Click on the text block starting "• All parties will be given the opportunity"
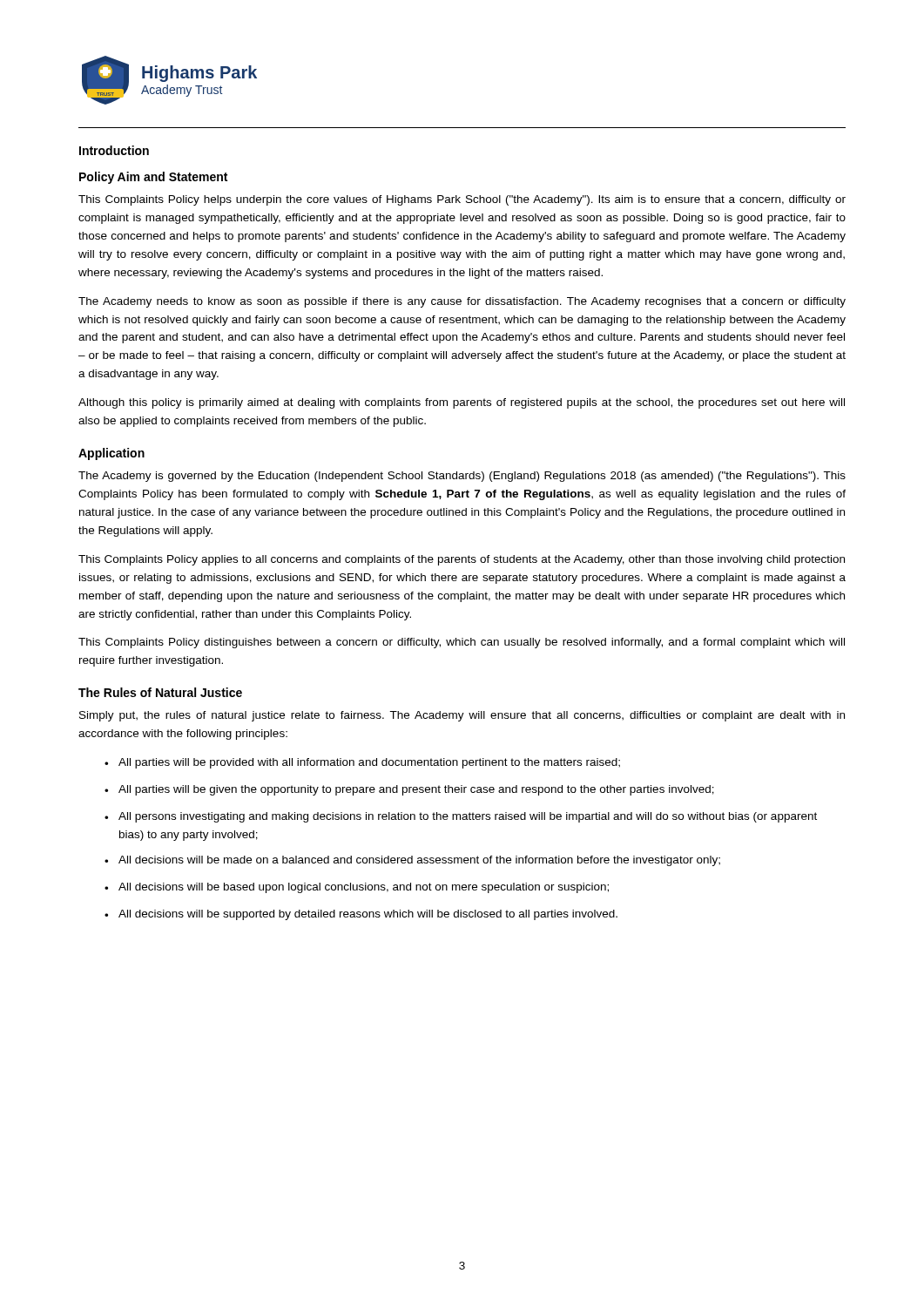This screenshot has height=1307, width=924. 410,791
